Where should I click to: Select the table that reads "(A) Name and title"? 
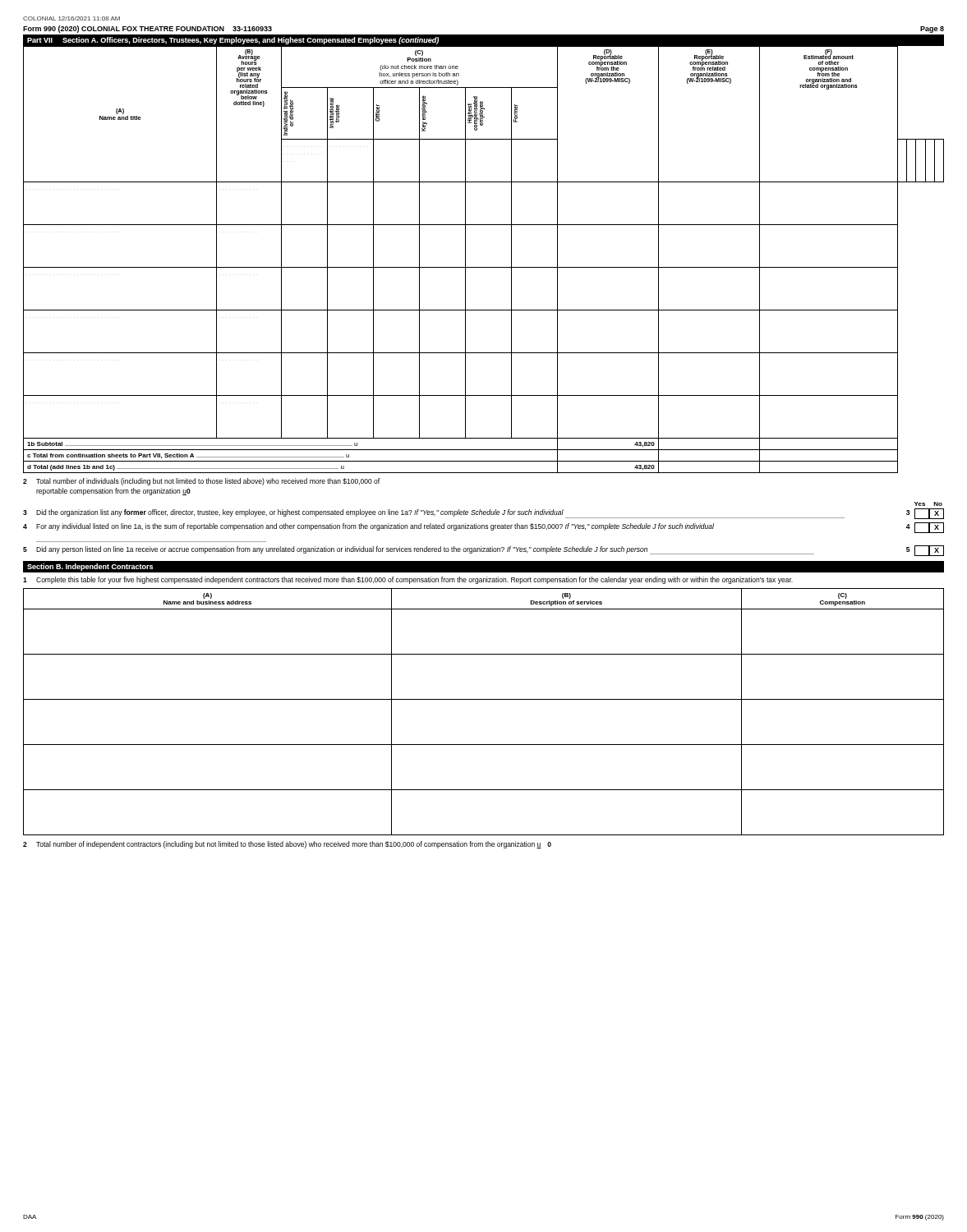point(484,260)
